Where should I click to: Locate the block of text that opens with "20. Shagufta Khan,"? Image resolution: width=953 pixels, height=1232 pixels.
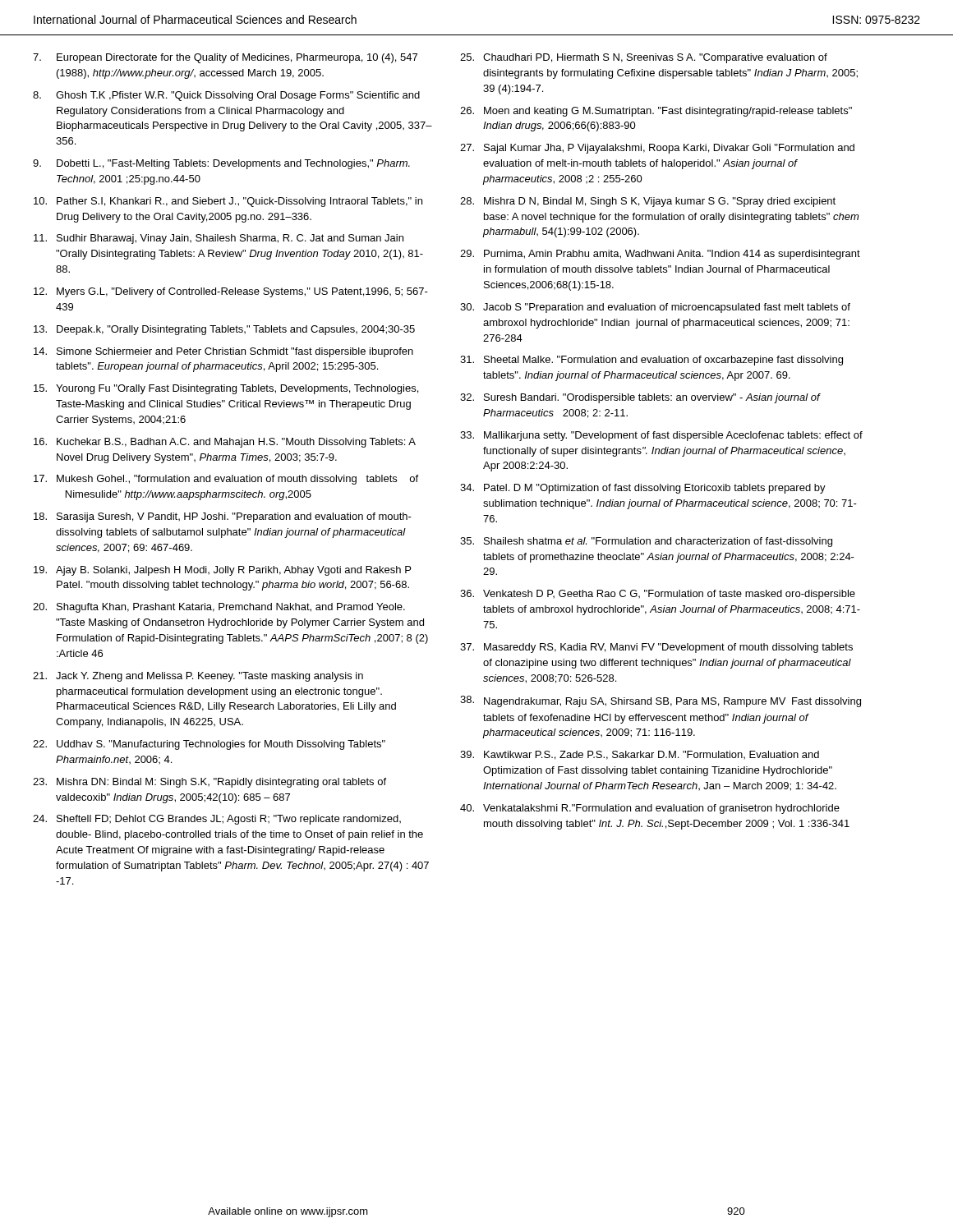tap(234, 631)
